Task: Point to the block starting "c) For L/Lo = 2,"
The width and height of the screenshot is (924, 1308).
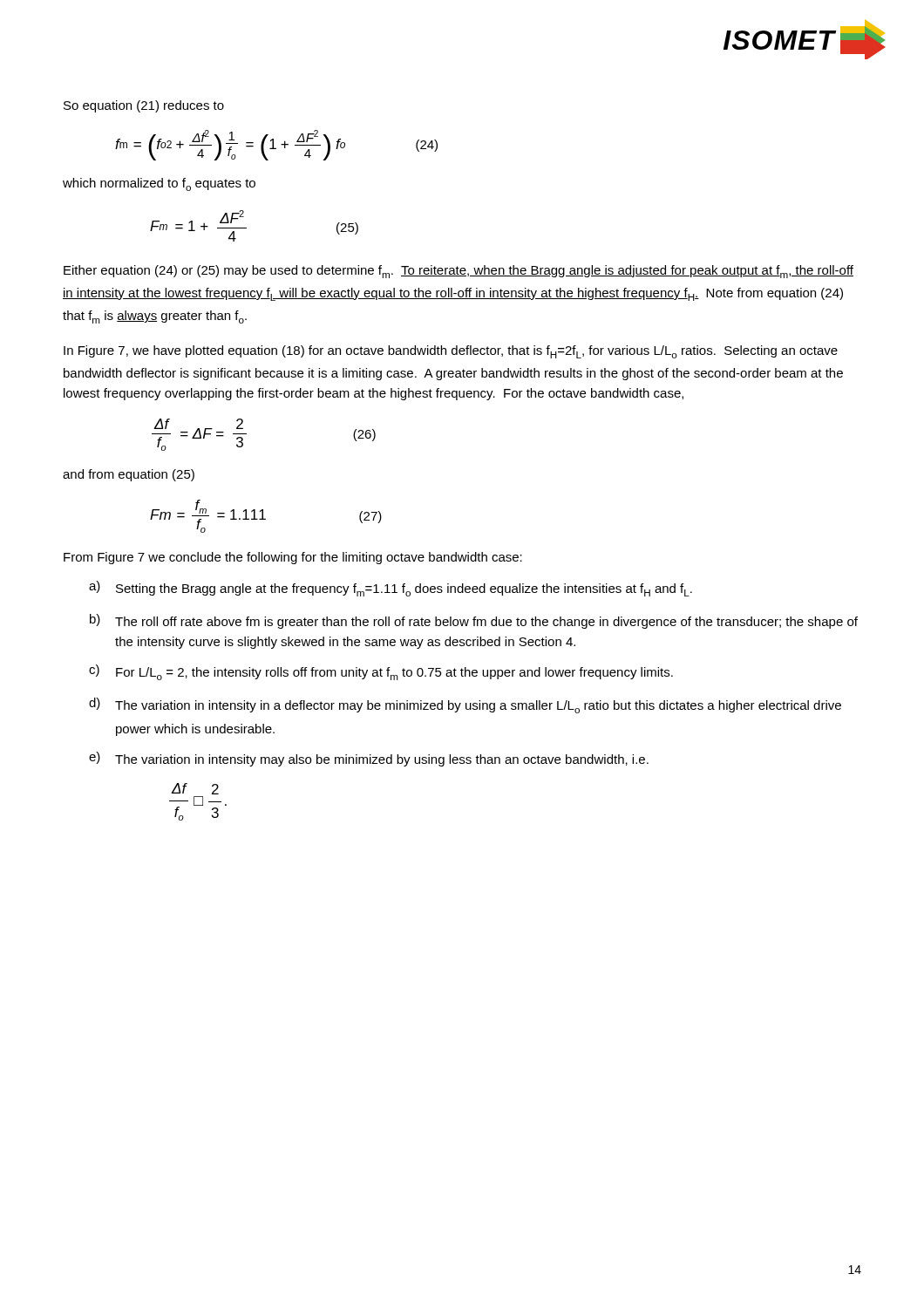Action: pyautogui.click(x=381, y=673)
